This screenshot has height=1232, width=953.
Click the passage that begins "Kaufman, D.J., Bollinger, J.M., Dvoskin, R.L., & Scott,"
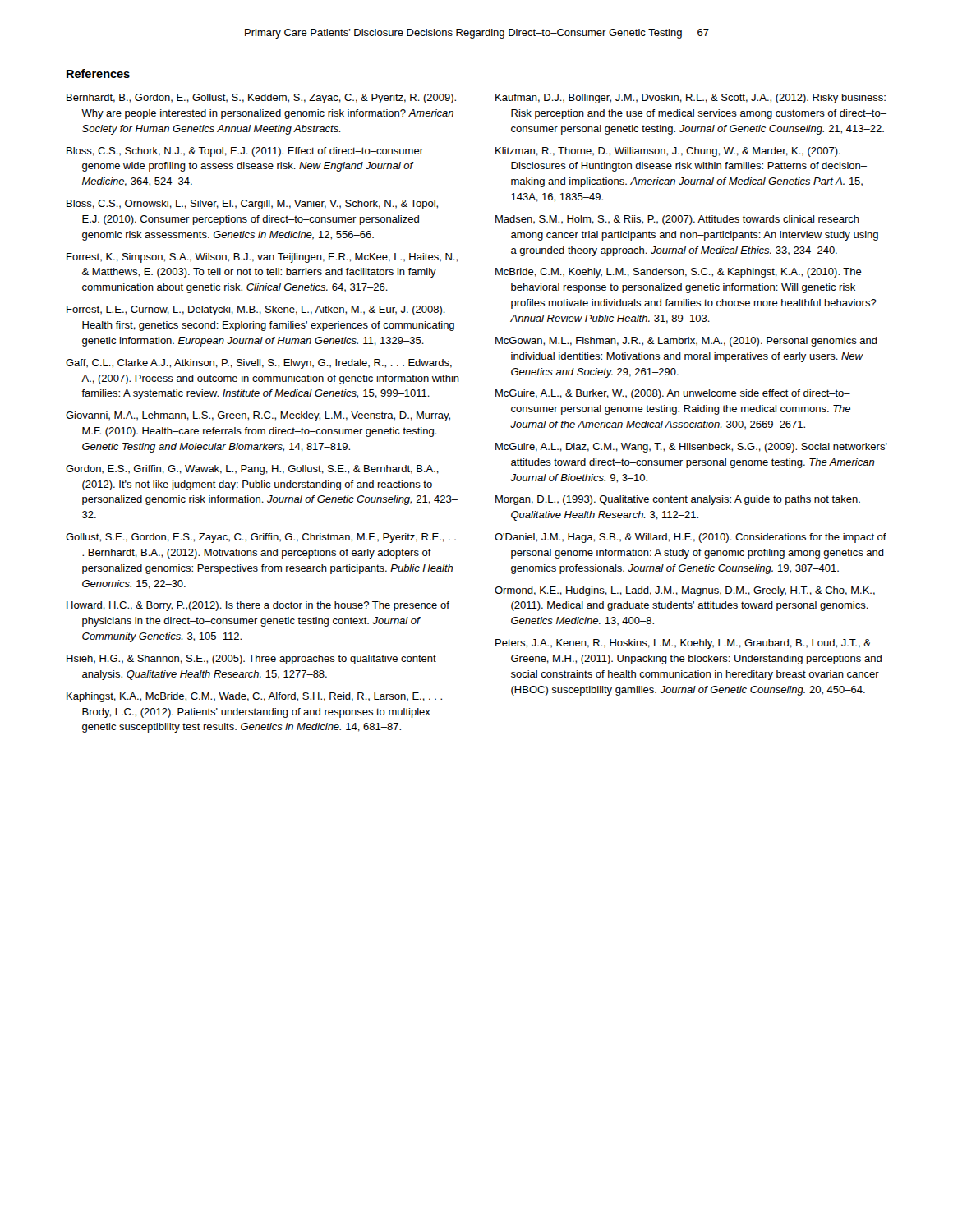pyautogui.click(x=690, y=113)
